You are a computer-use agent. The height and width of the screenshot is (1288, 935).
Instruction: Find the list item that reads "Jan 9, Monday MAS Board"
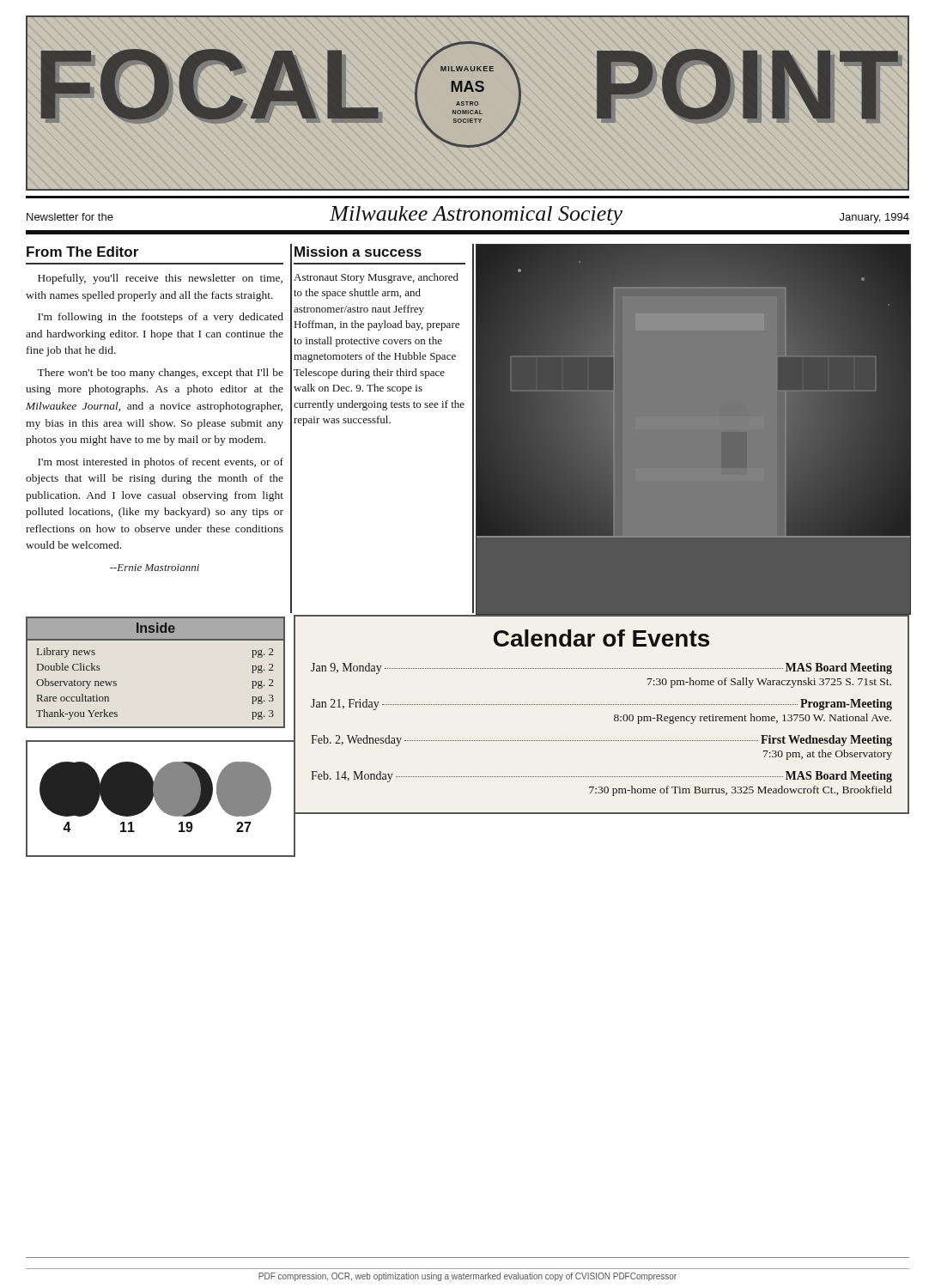click(x=601, y=675)
